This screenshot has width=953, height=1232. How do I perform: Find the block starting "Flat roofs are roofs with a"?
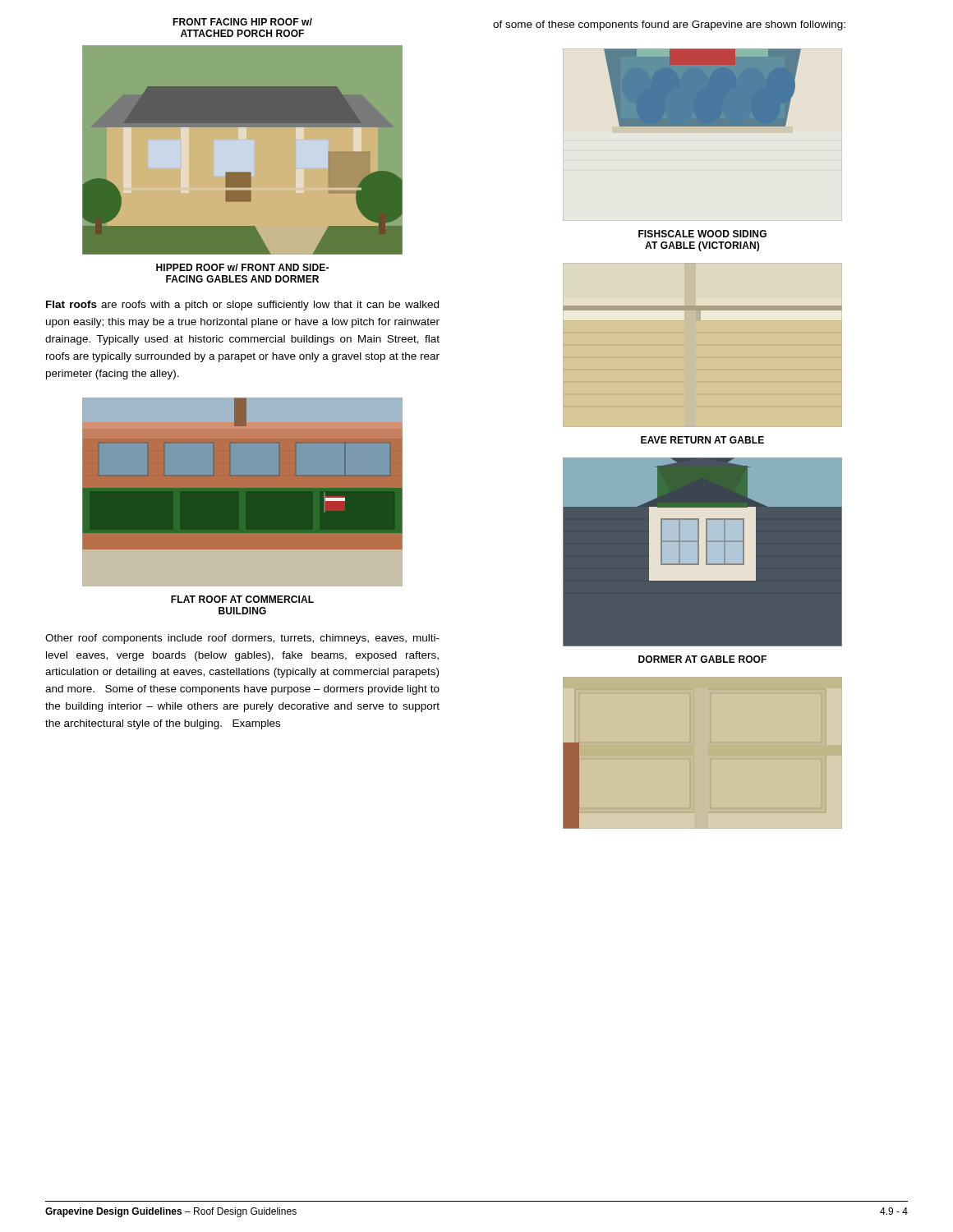coord(242,339)
